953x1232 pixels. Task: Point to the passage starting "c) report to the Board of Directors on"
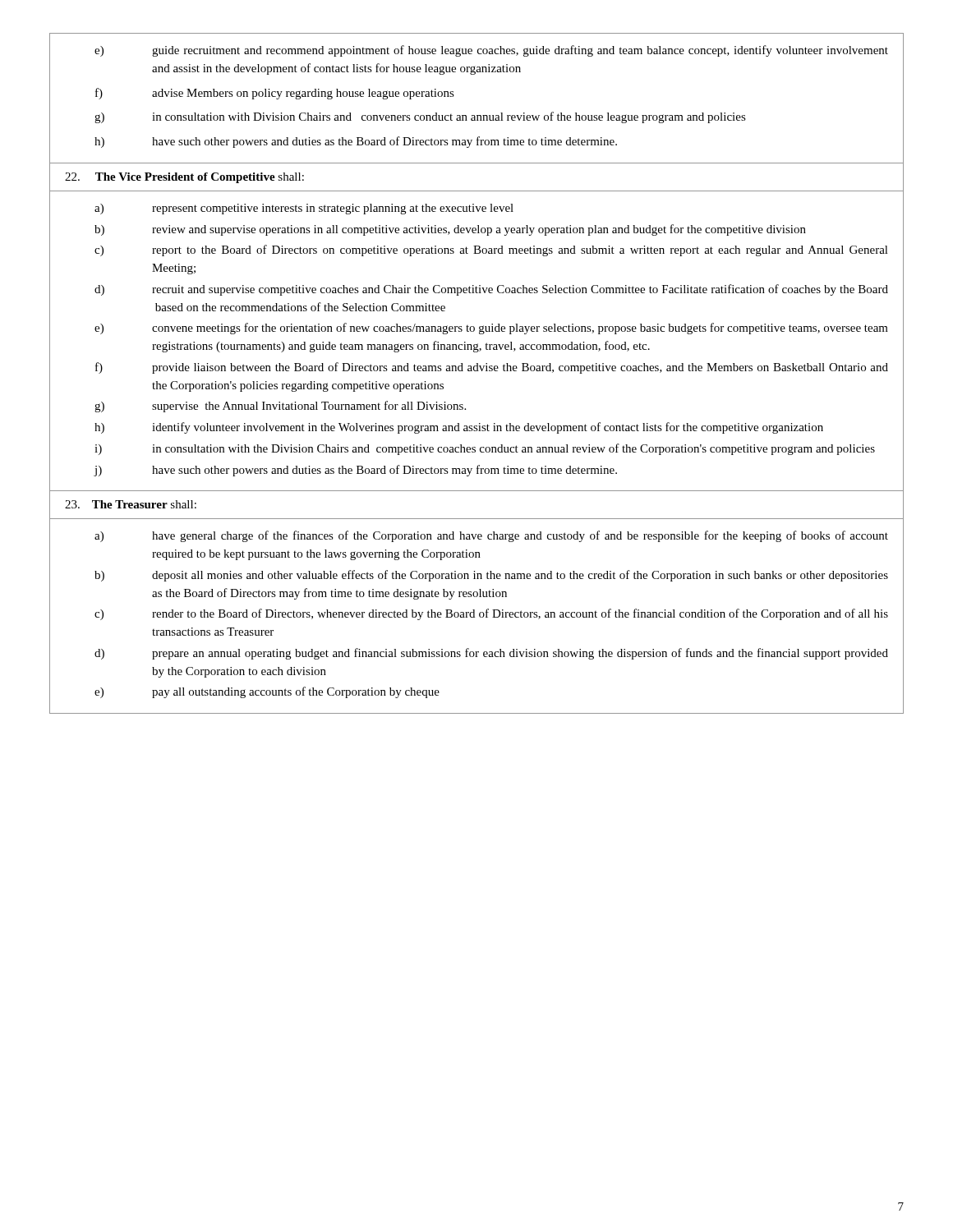click(x=476, y=260)
